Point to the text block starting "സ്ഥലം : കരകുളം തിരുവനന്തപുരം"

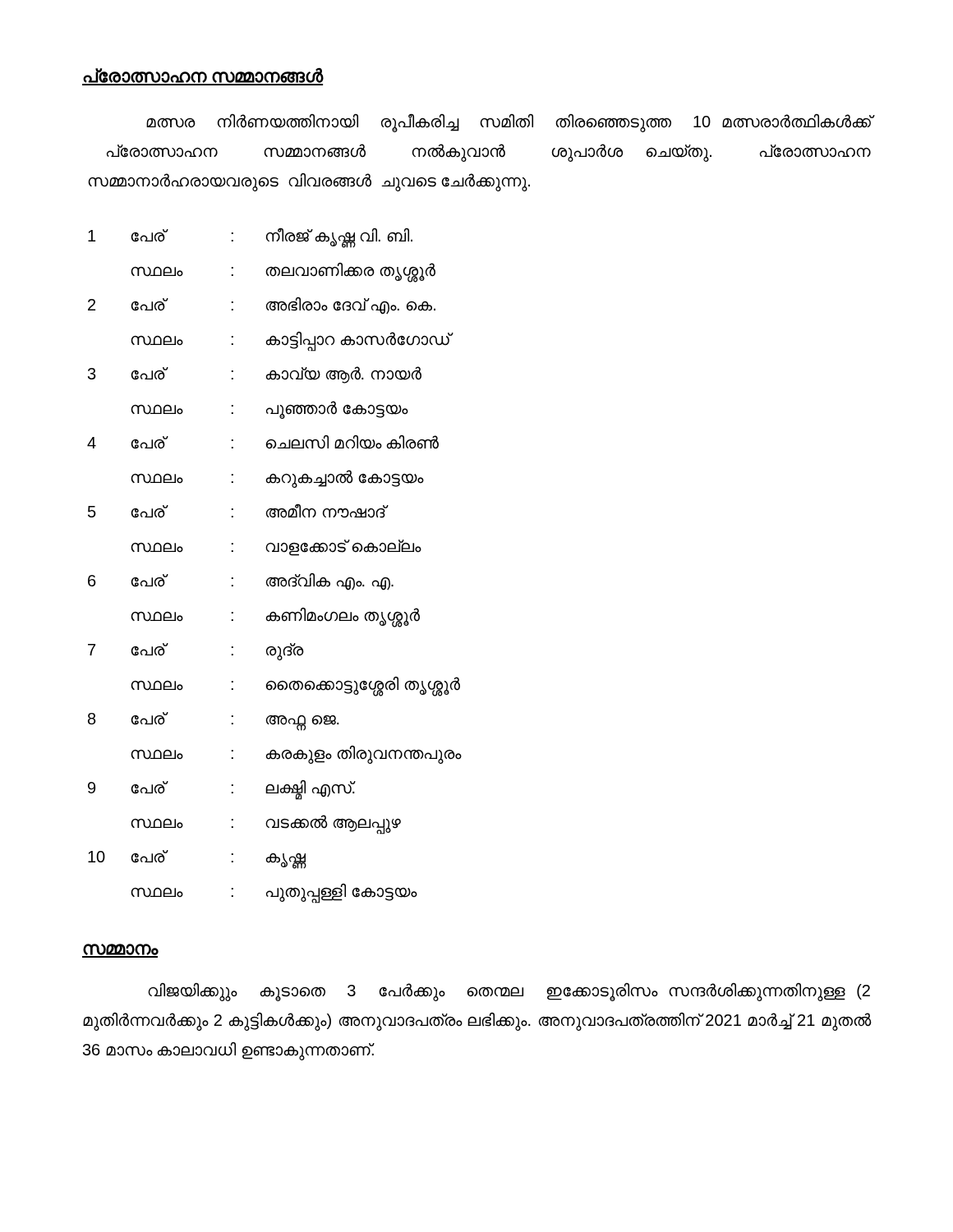point(296,755)
